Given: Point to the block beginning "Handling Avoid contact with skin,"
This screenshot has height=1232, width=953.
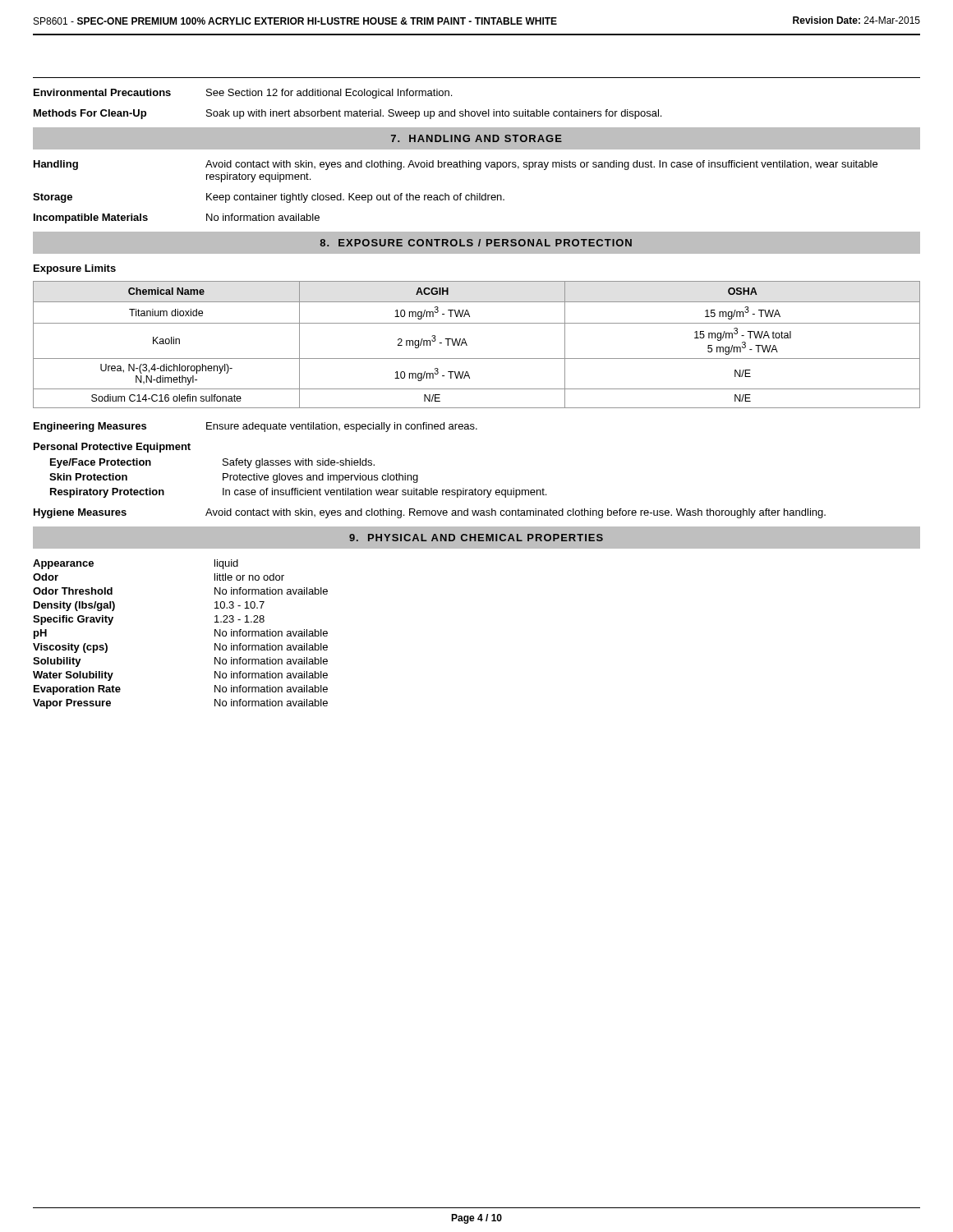Looking at the screenshot, I should click(476, 170).
